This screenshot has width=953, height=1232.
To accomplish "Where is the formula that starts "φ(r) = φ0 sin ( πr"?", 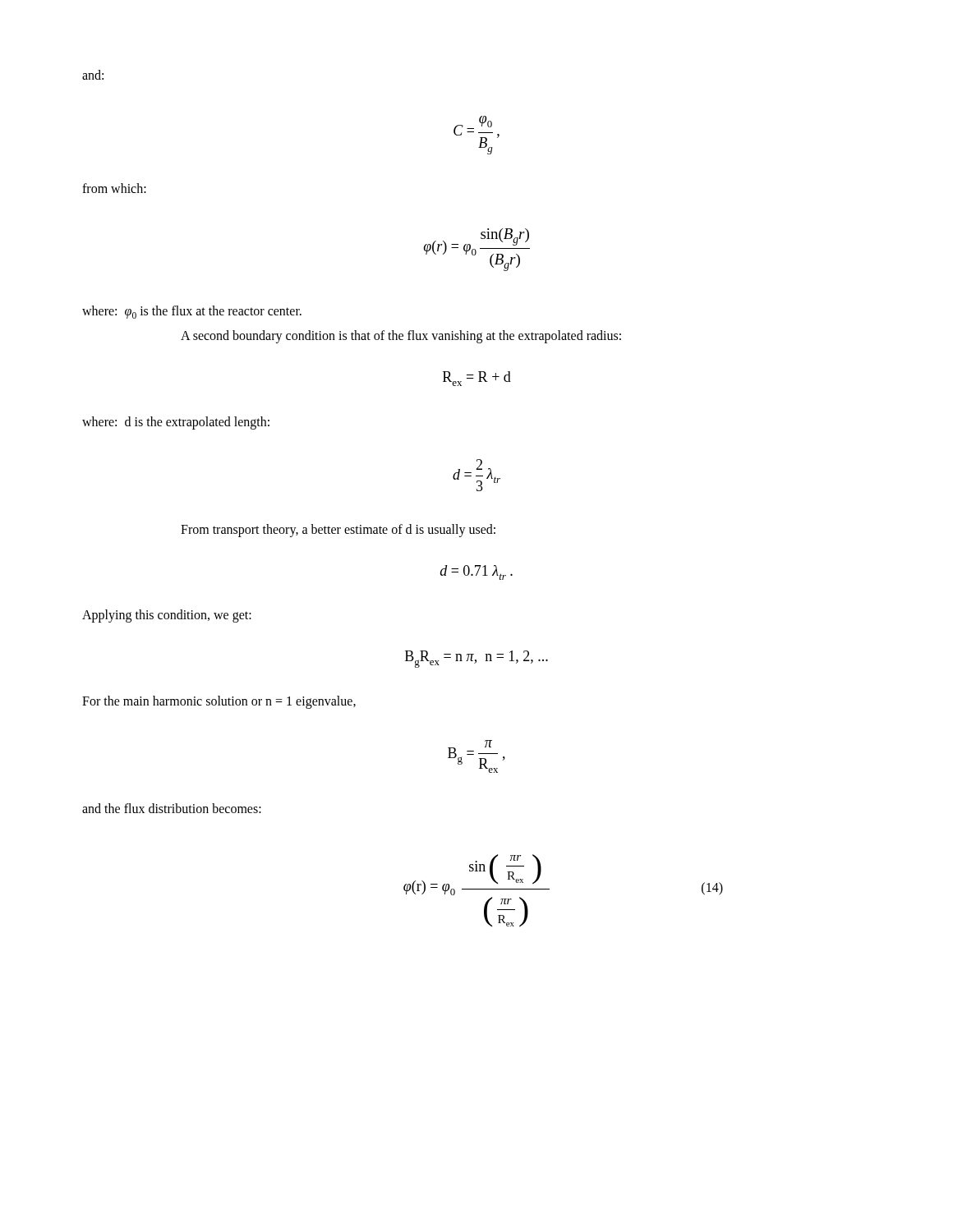I will (x=476, y=888).
